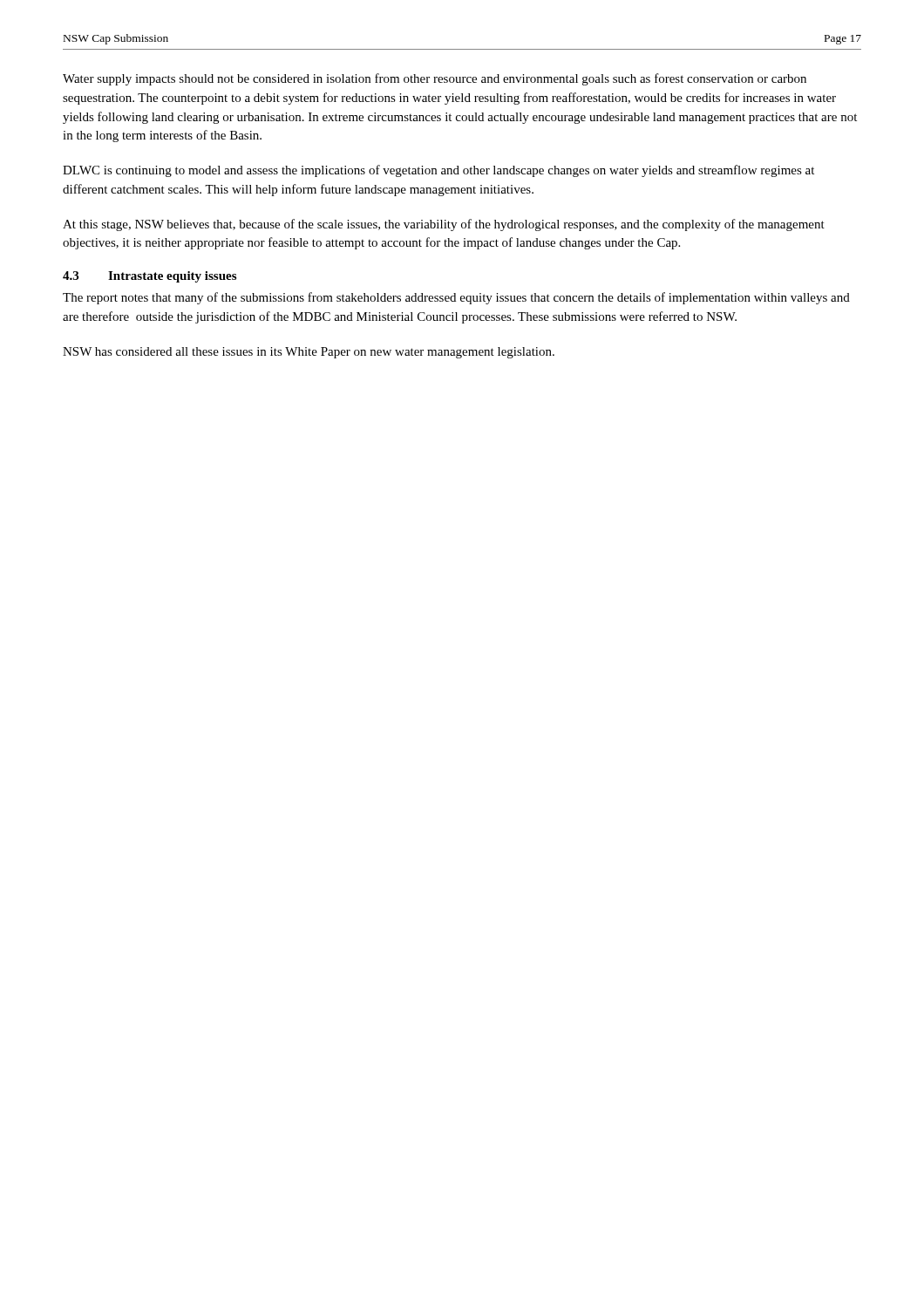This screenshot has height=1308, width=924.
Task: Point to the text starting "4.3Intrastate equity issues"
Action: 150,276
